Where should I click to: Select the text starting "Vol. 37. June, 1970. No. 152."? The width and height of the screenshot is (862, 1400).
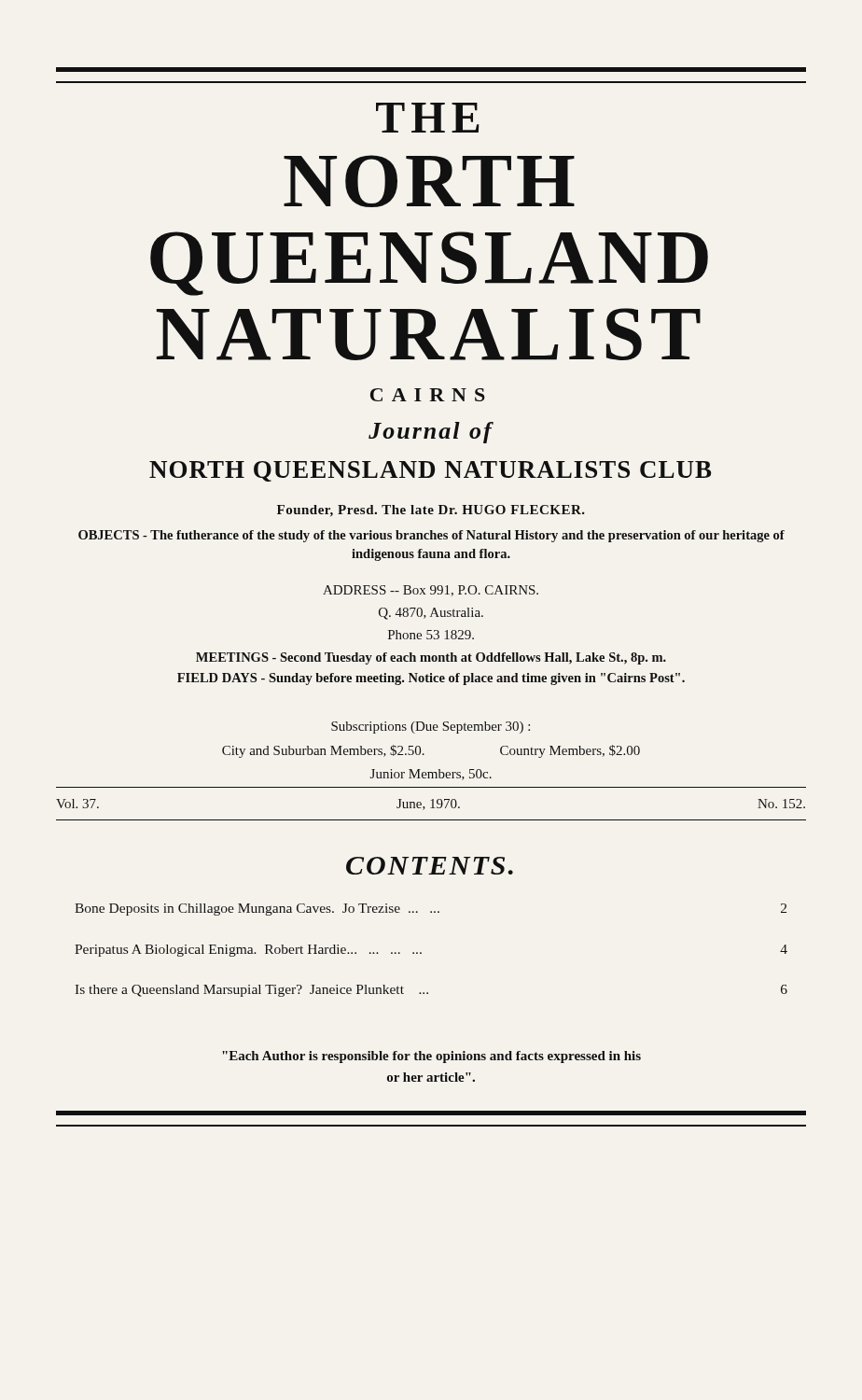[431, 804]
